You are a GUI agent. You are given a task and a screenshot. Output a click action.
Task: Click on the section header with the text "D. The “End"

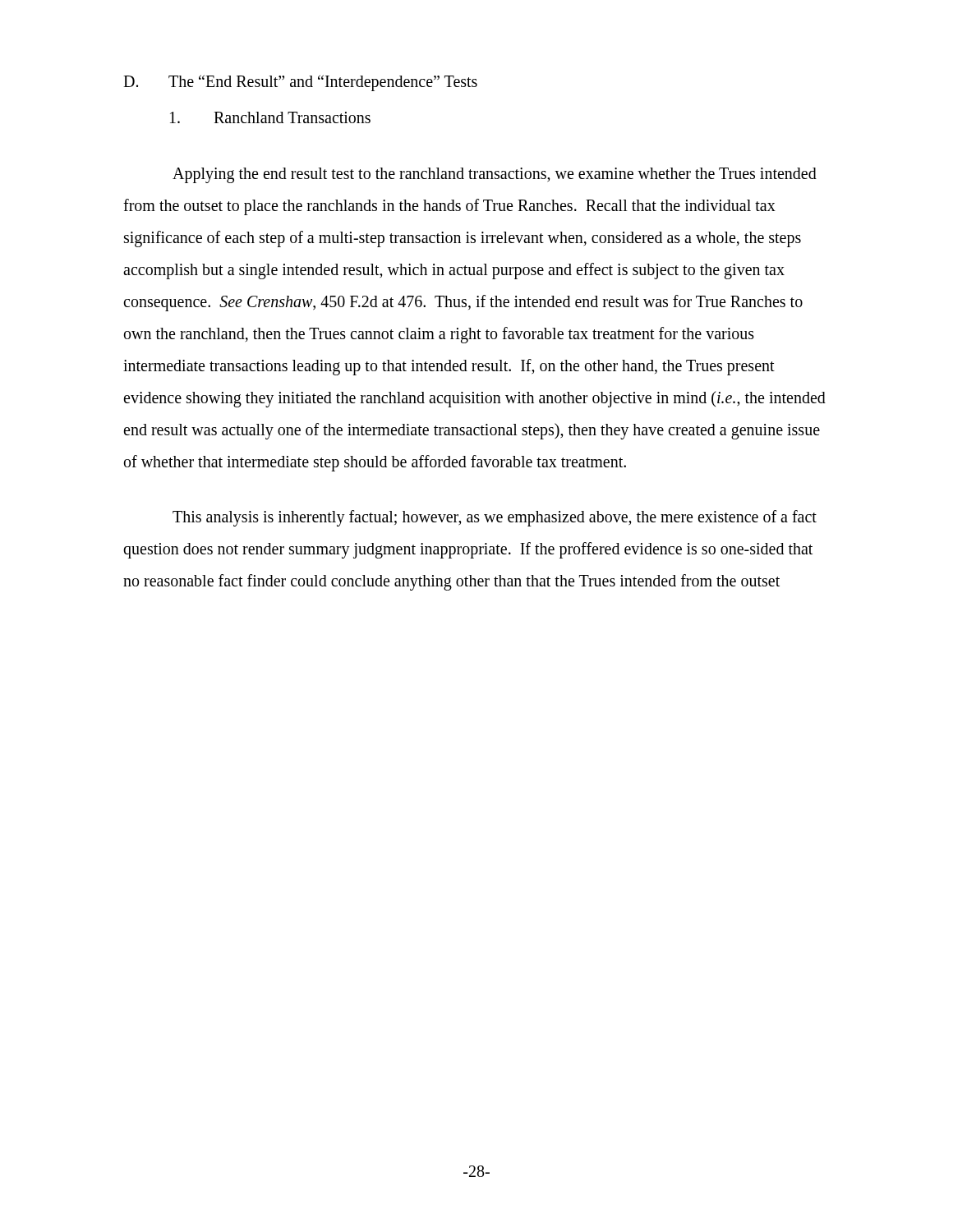point(300,81)
